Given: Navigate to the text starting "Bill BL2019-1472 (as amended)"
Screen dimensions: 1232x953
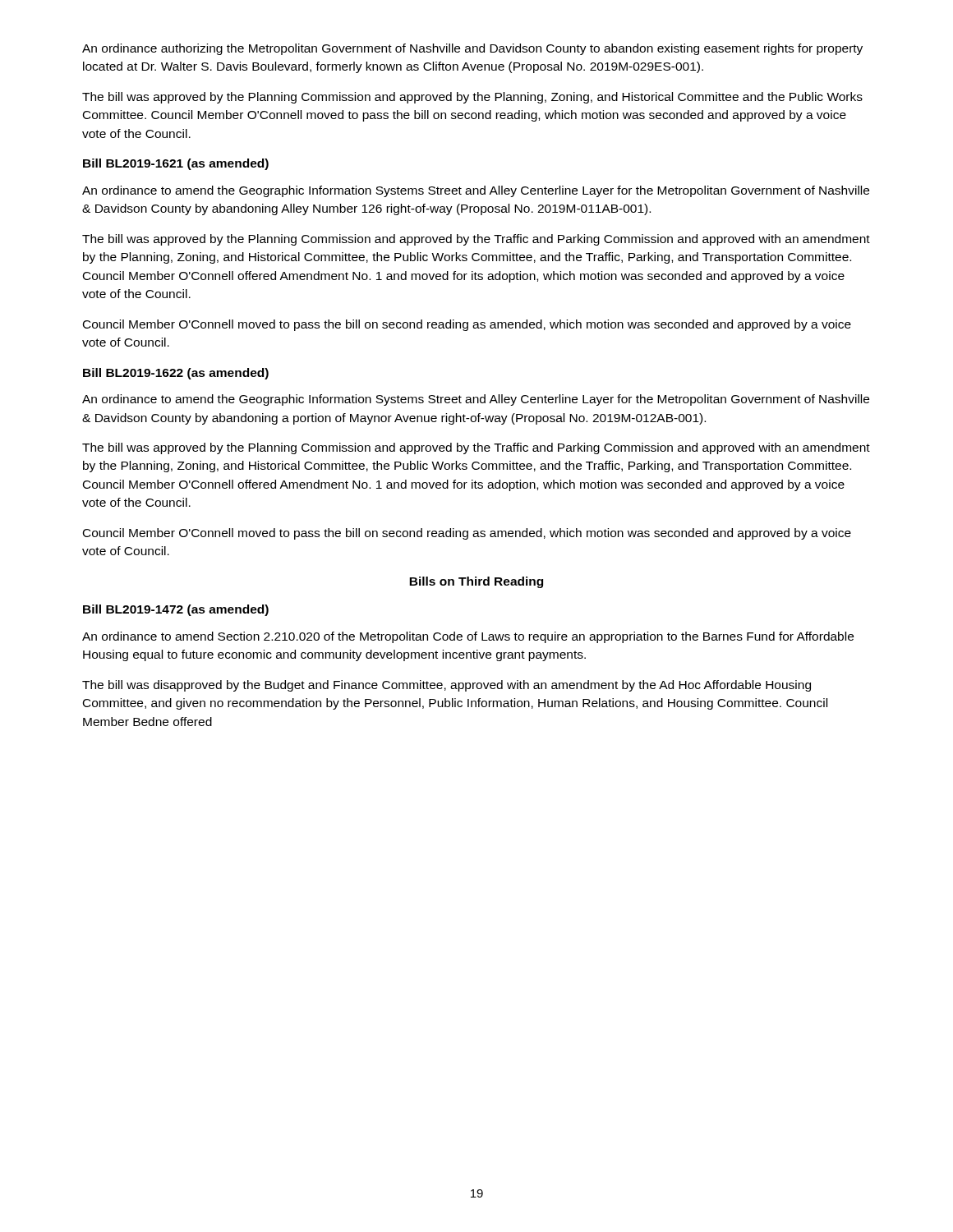Looking at the screenshot, I should 176,609.
